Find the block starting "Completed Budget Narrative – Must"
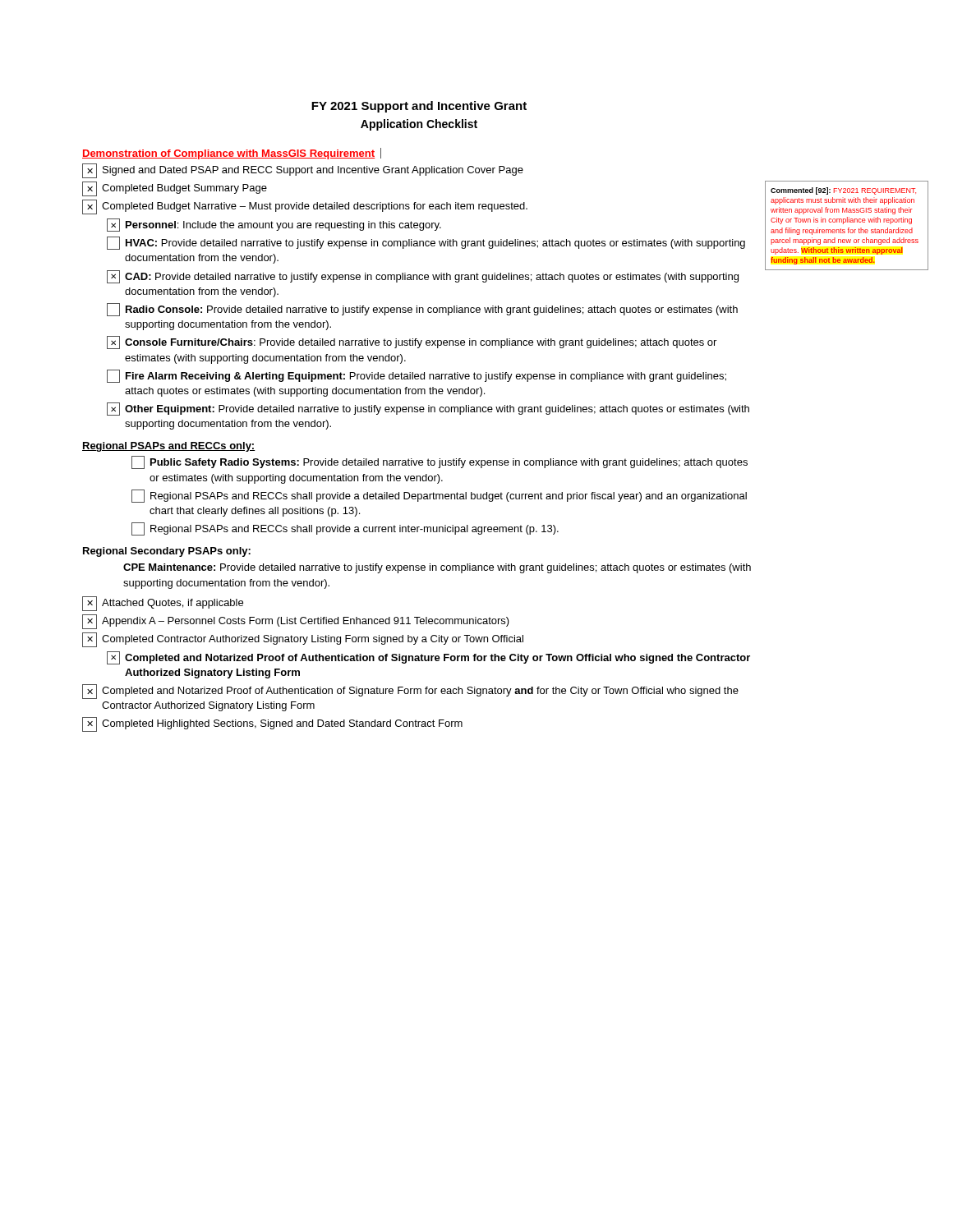Viewport: 953px width, 1232px height. point(419,207)
